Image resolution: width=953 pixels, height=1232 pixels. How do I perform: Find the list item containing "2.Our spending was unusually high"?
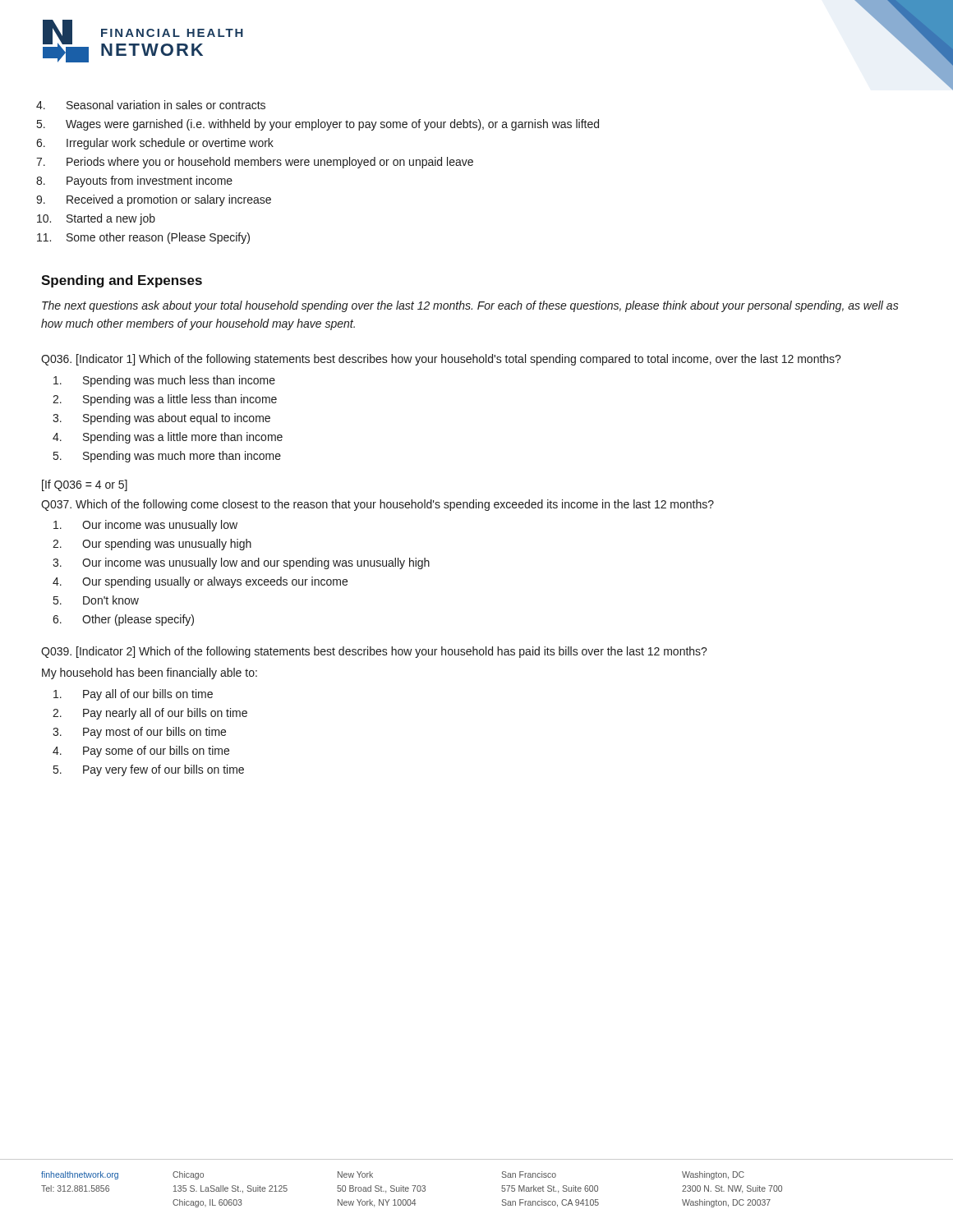tap(152, 545)
